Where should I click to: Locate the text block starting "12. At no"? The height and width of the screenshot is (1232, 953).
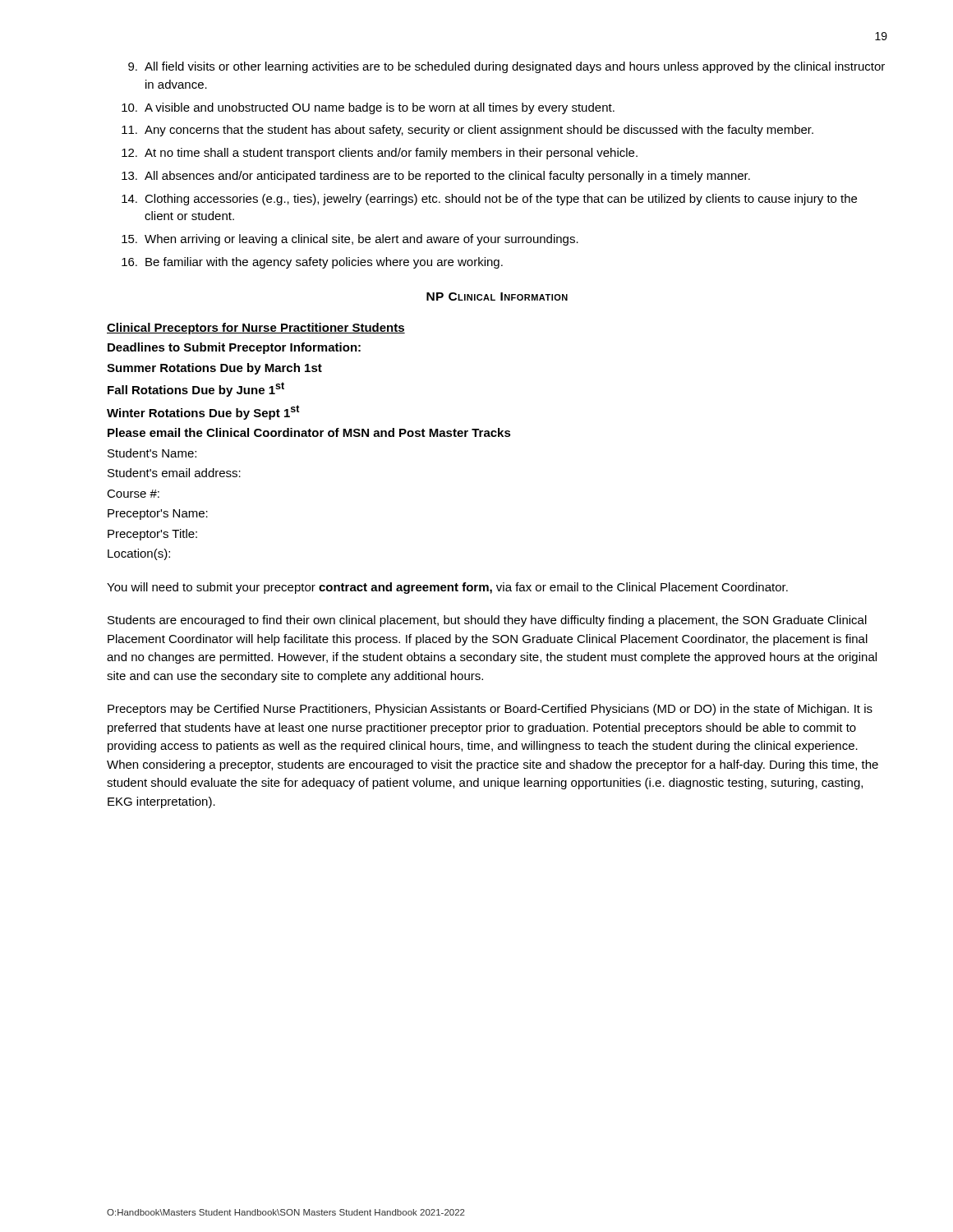[497, 153]
